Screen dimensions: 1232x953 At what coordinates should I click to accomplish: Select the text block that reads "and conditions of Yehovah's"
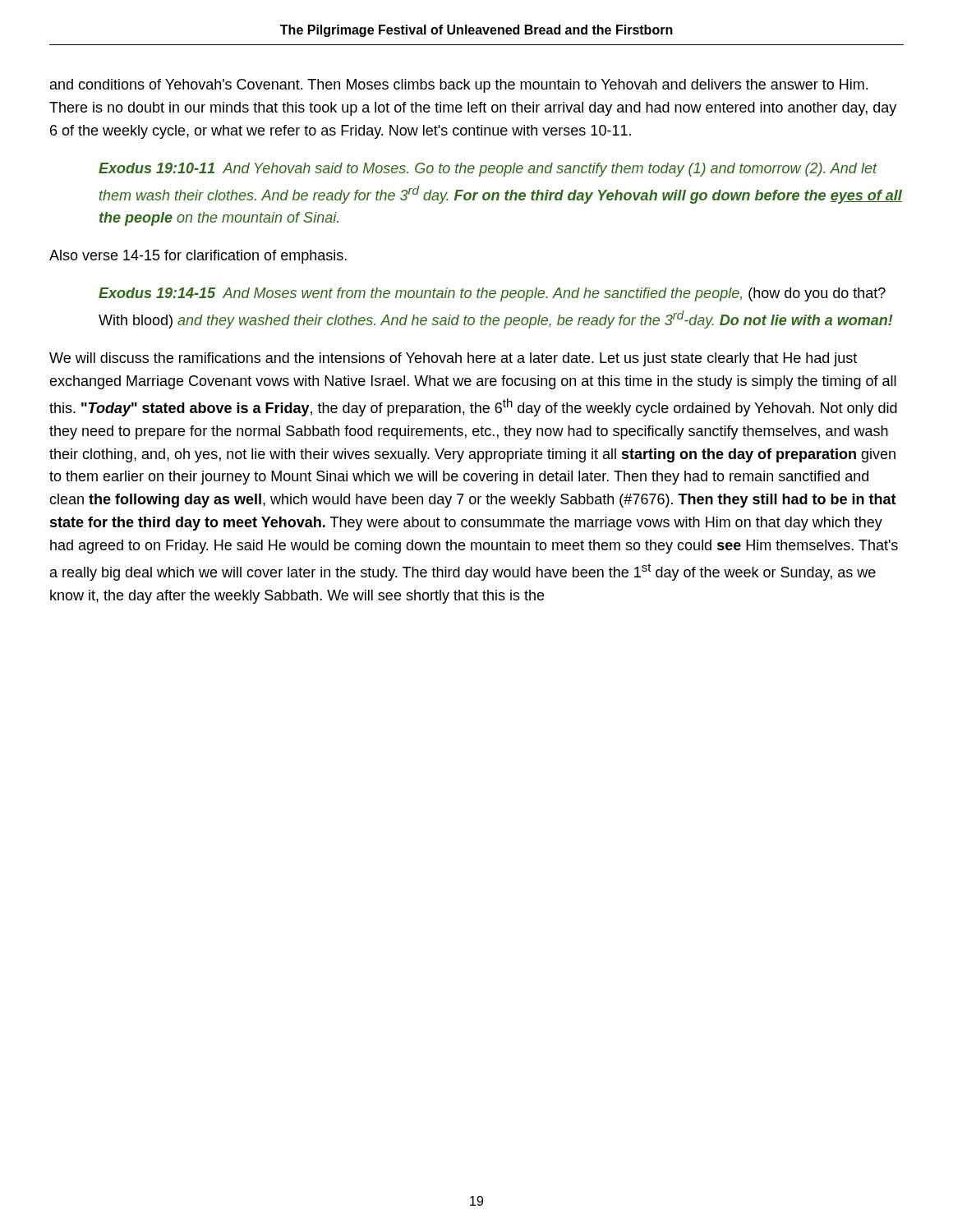coord(473,107)
